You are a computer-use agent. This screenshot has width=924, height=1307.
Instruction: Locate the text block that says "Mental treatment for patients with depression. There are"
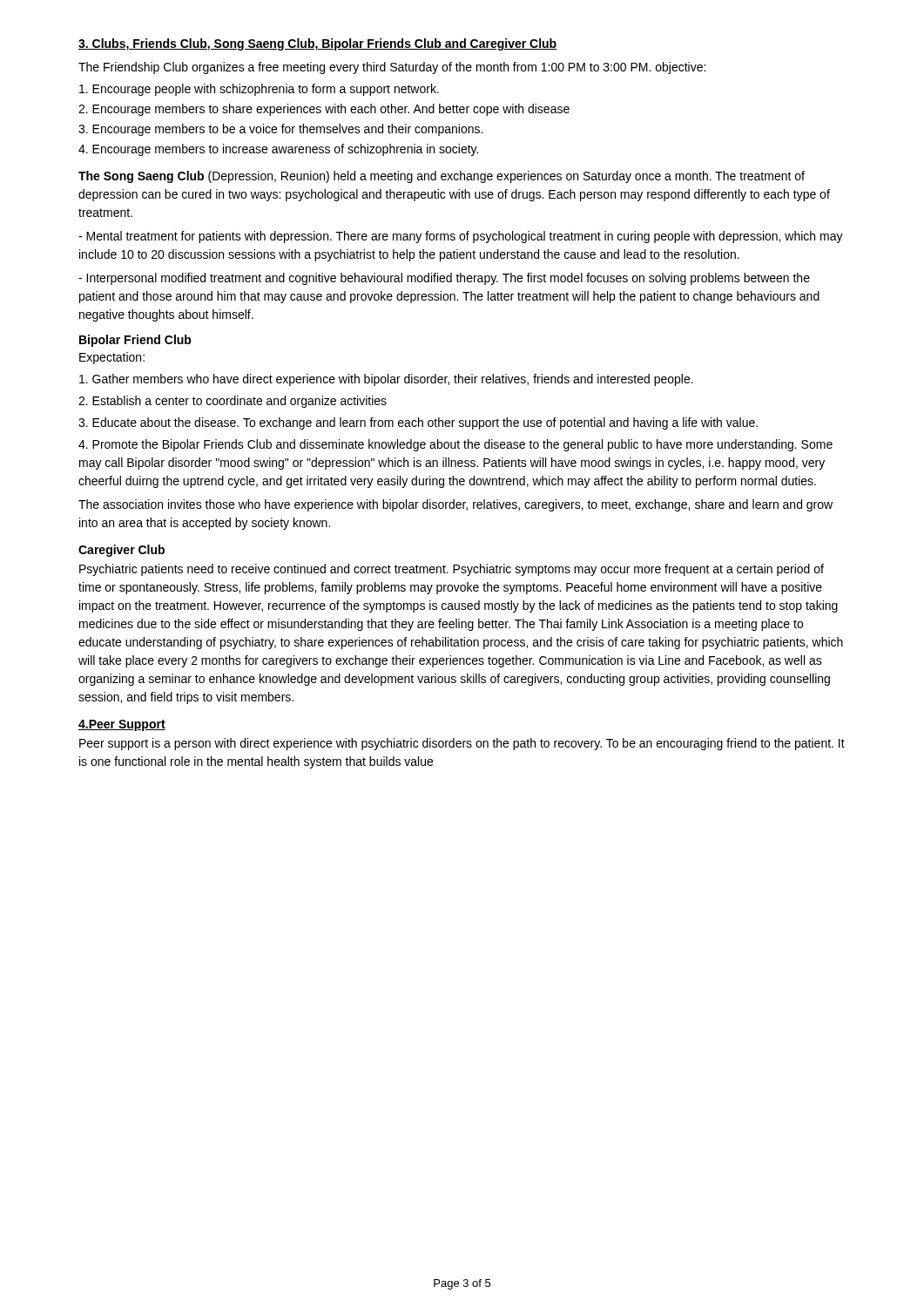coord(460,245)
